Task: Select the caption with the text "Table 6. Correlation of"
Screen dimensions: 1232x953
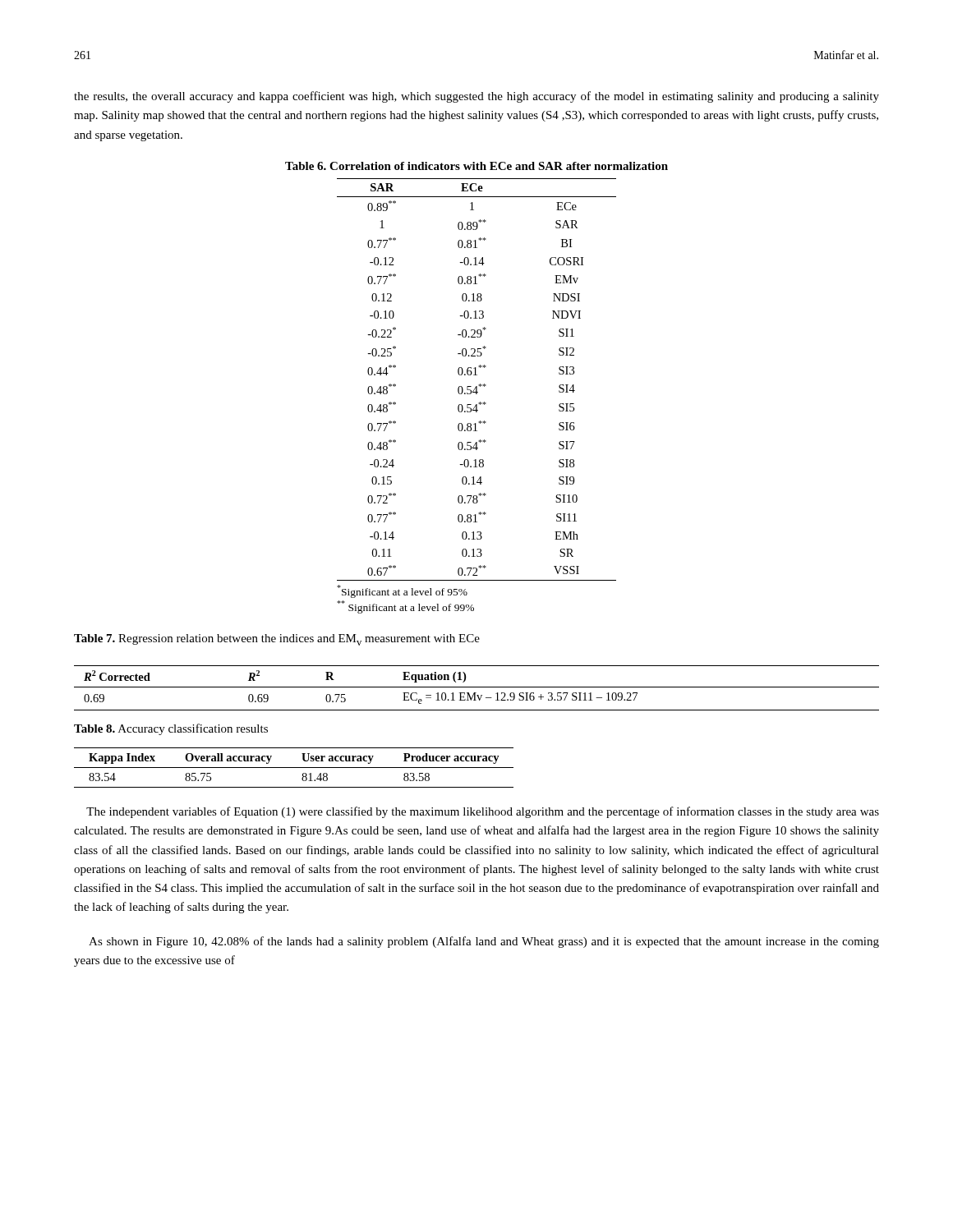Action: coord(476,166)
